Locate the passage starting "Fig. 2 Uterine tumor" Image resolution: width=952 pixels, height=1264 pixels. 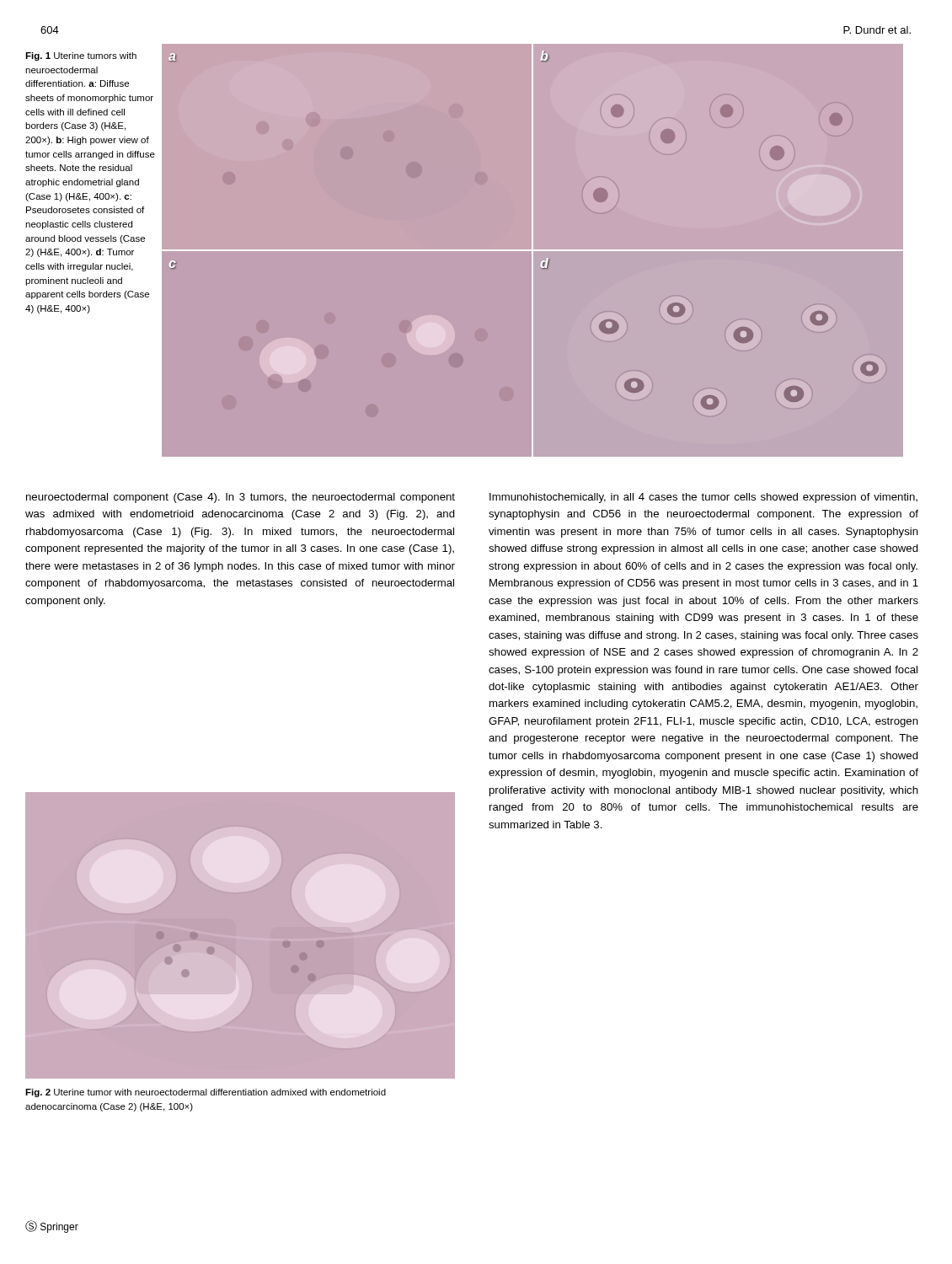point(206,1099)
